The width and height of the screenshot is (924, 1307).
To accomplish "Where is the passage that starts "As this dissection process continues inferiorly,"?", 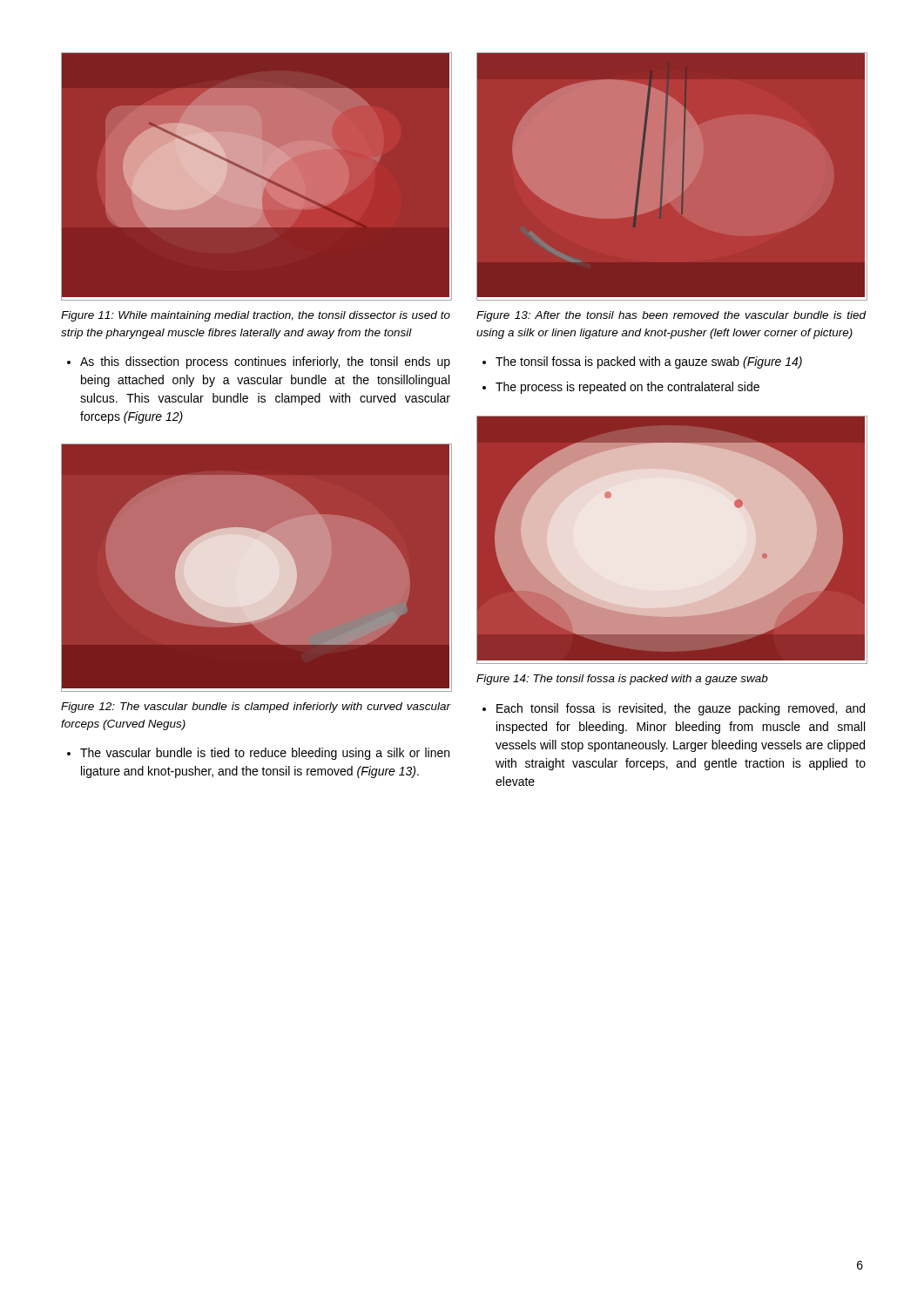I will 265,389.
